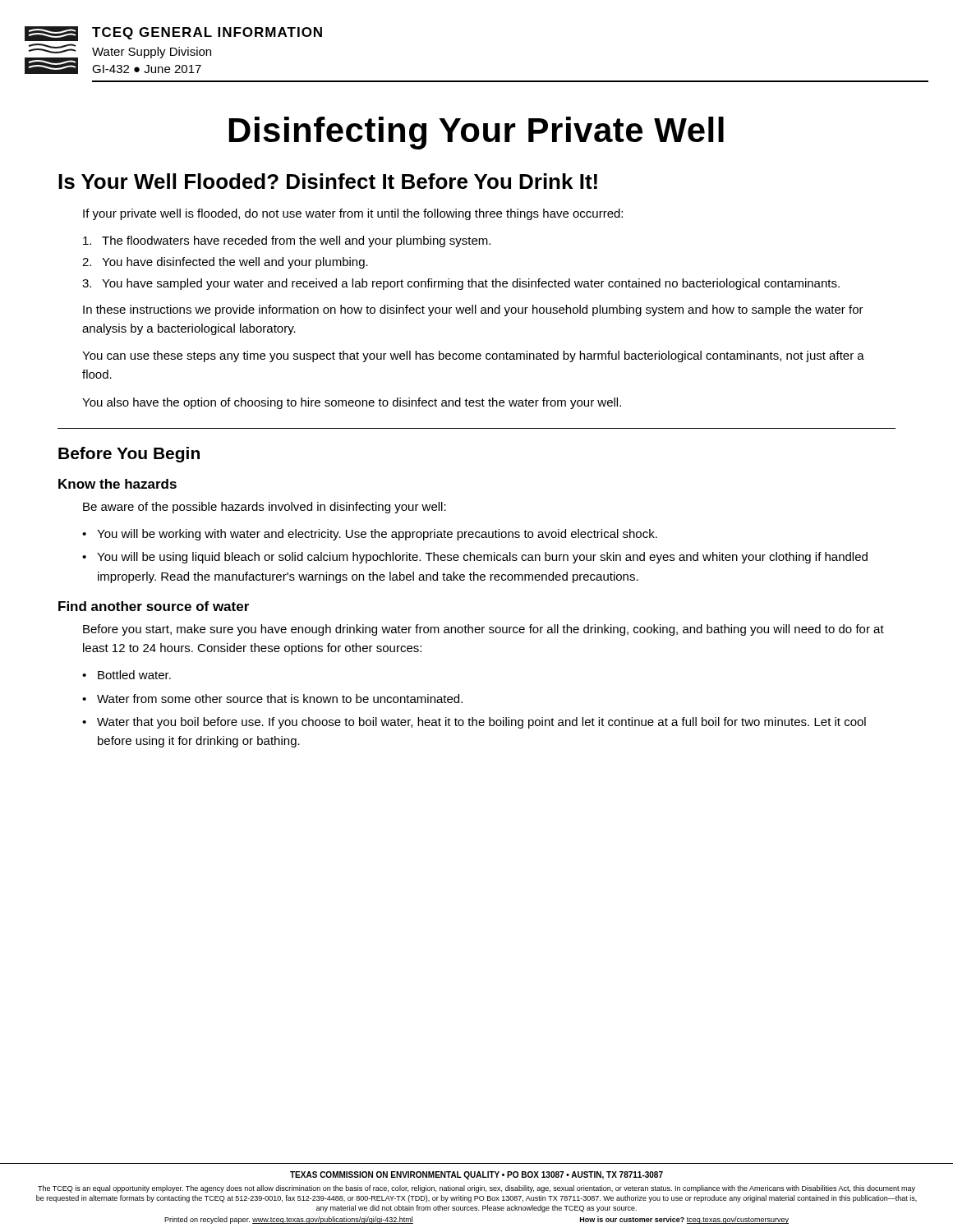Select the passage starting "2.You have disinfected the well"
The height and width of the screenshot is (1232, 953).
[225, 262]
